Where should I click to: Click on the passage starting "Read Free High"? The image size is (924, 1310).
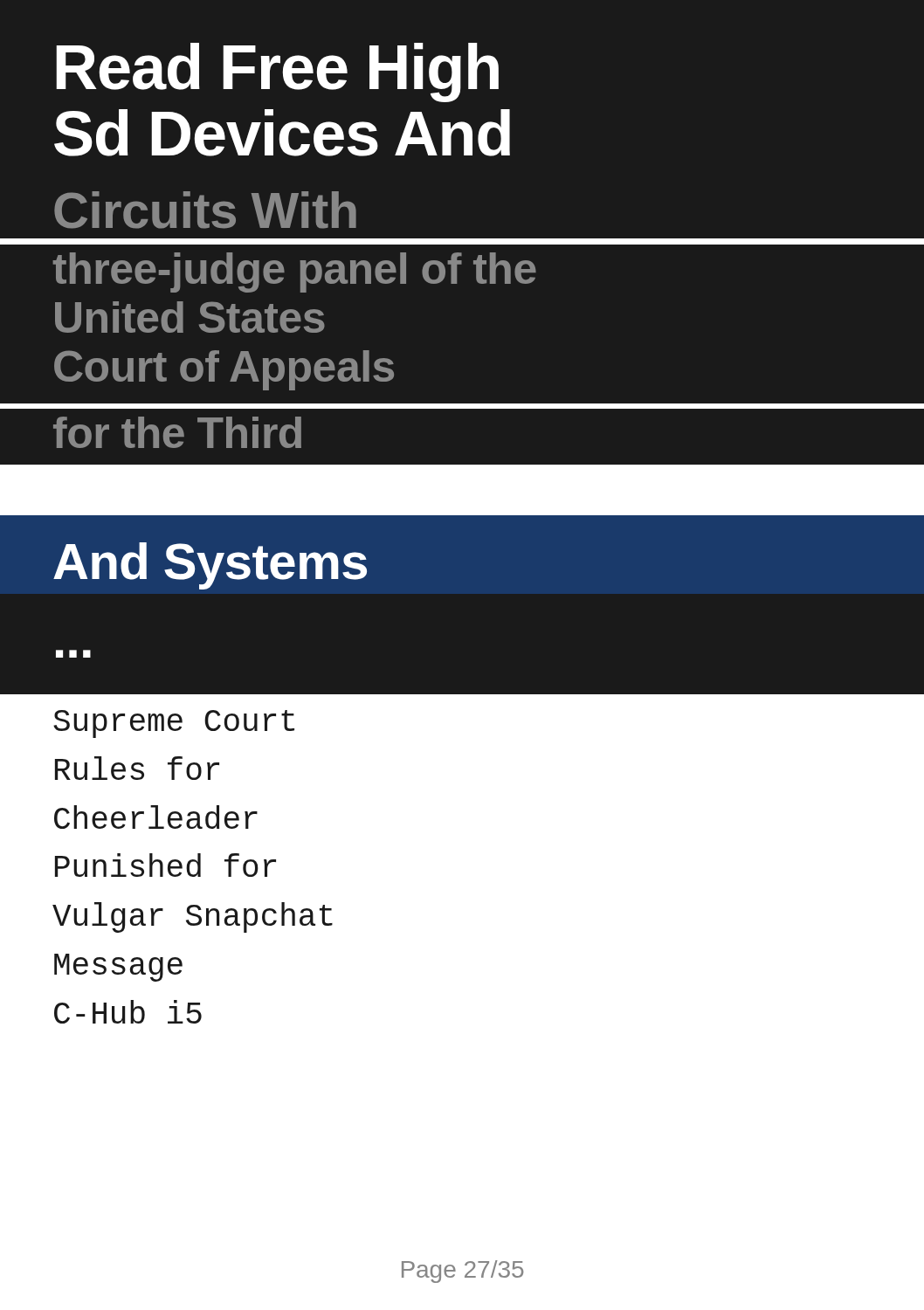pyautogui.click(x=462, y=100)
